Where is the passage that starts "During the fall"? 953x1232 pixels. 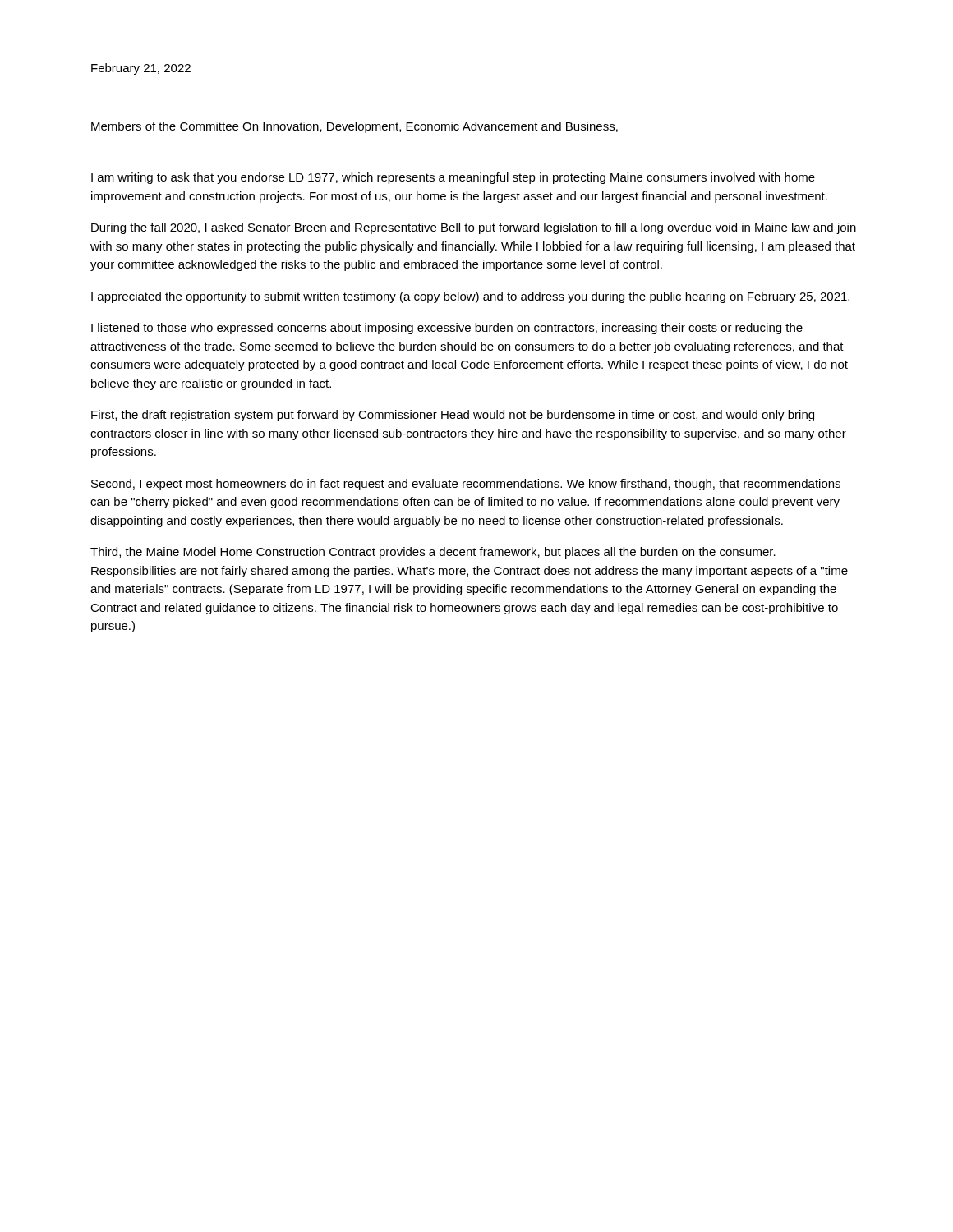(473, 246)
